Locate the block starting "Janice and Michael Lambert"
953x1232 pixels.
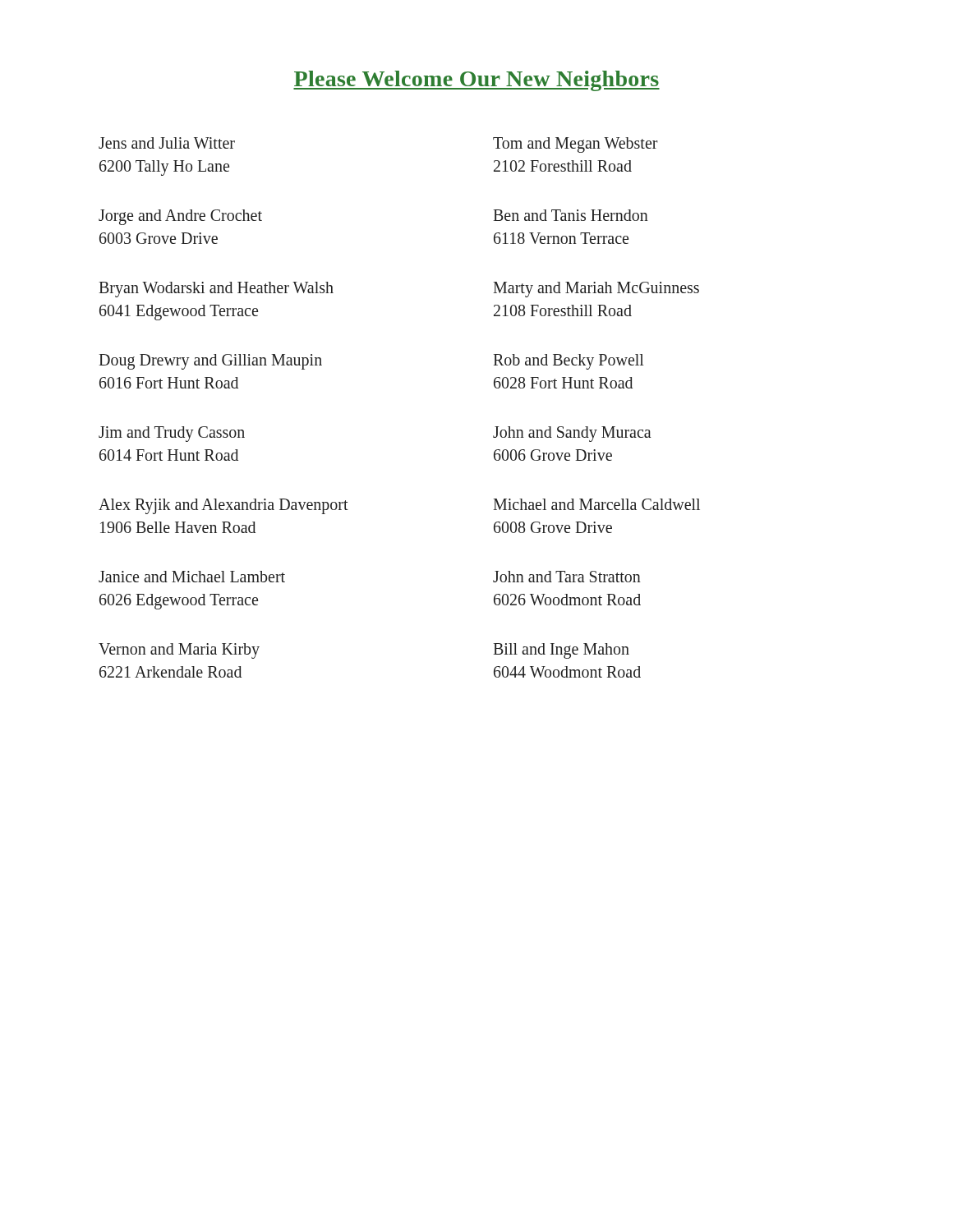[271, 588]
